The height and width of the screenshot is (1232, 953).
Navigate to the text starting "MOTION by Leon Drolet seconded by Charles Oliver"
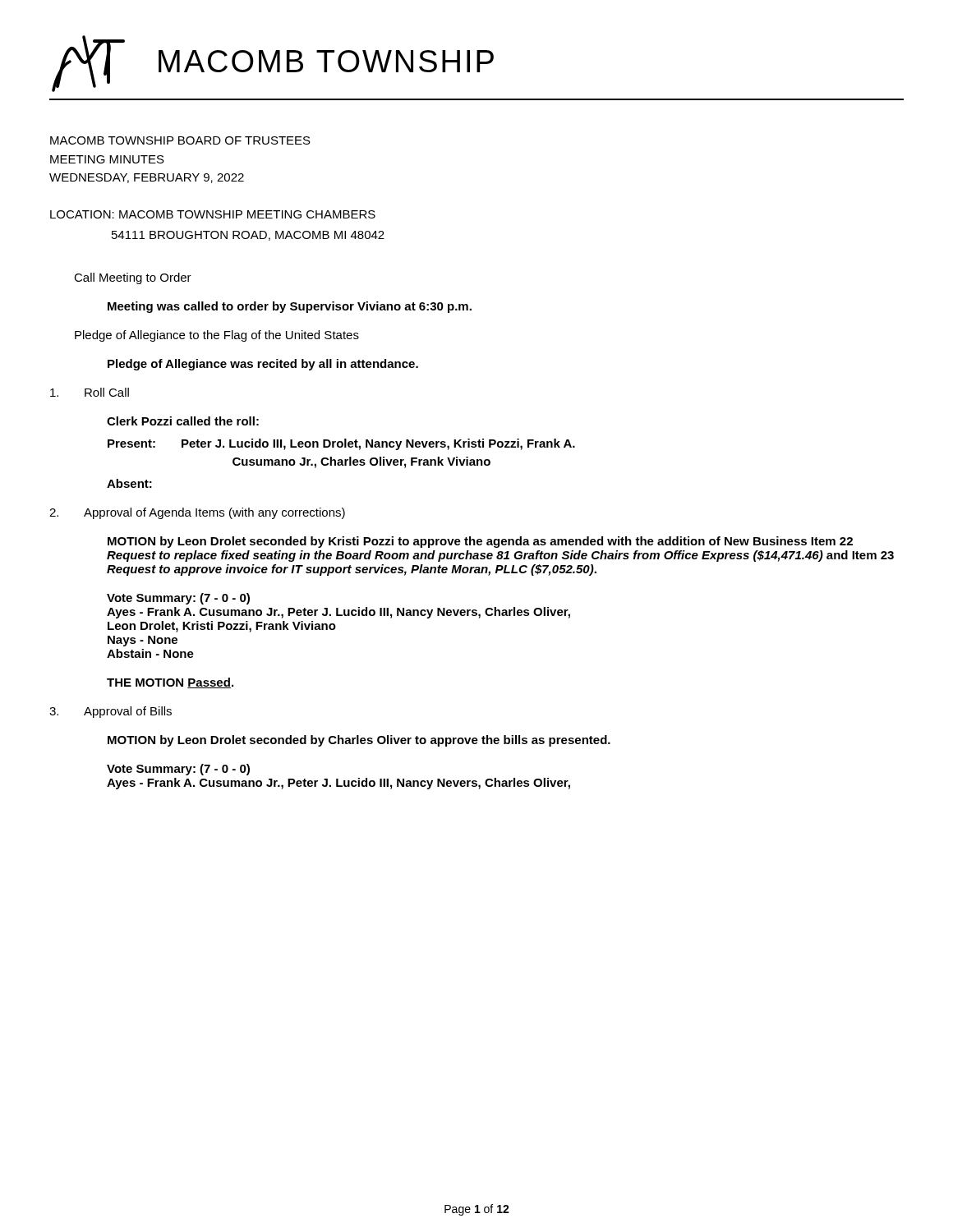505,739
